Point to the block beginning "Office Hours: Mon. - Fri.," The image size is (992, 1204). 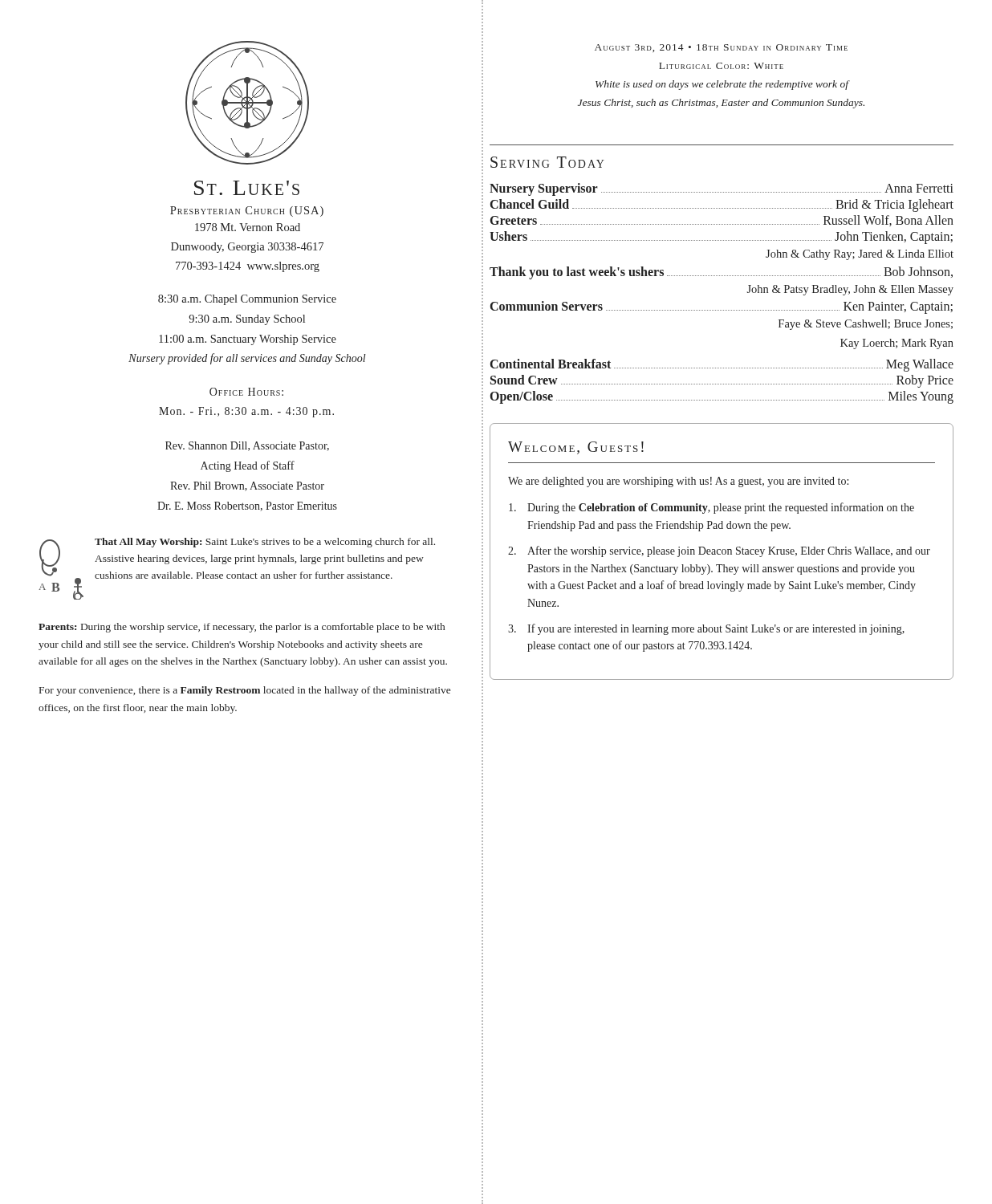click(247, 402)
